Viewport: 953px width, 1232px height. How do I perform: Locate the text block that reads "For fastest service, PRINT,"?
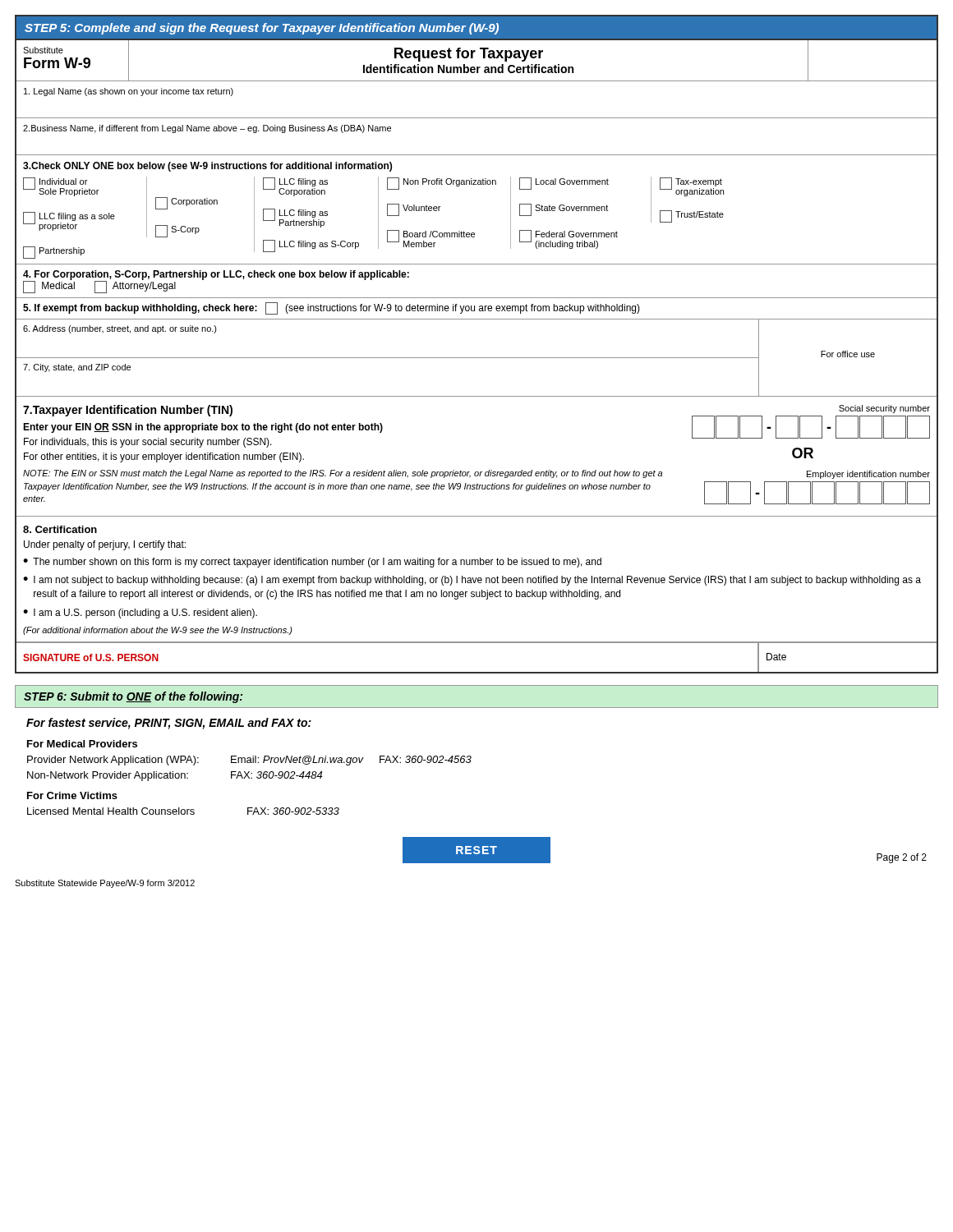tap(169, 724)
